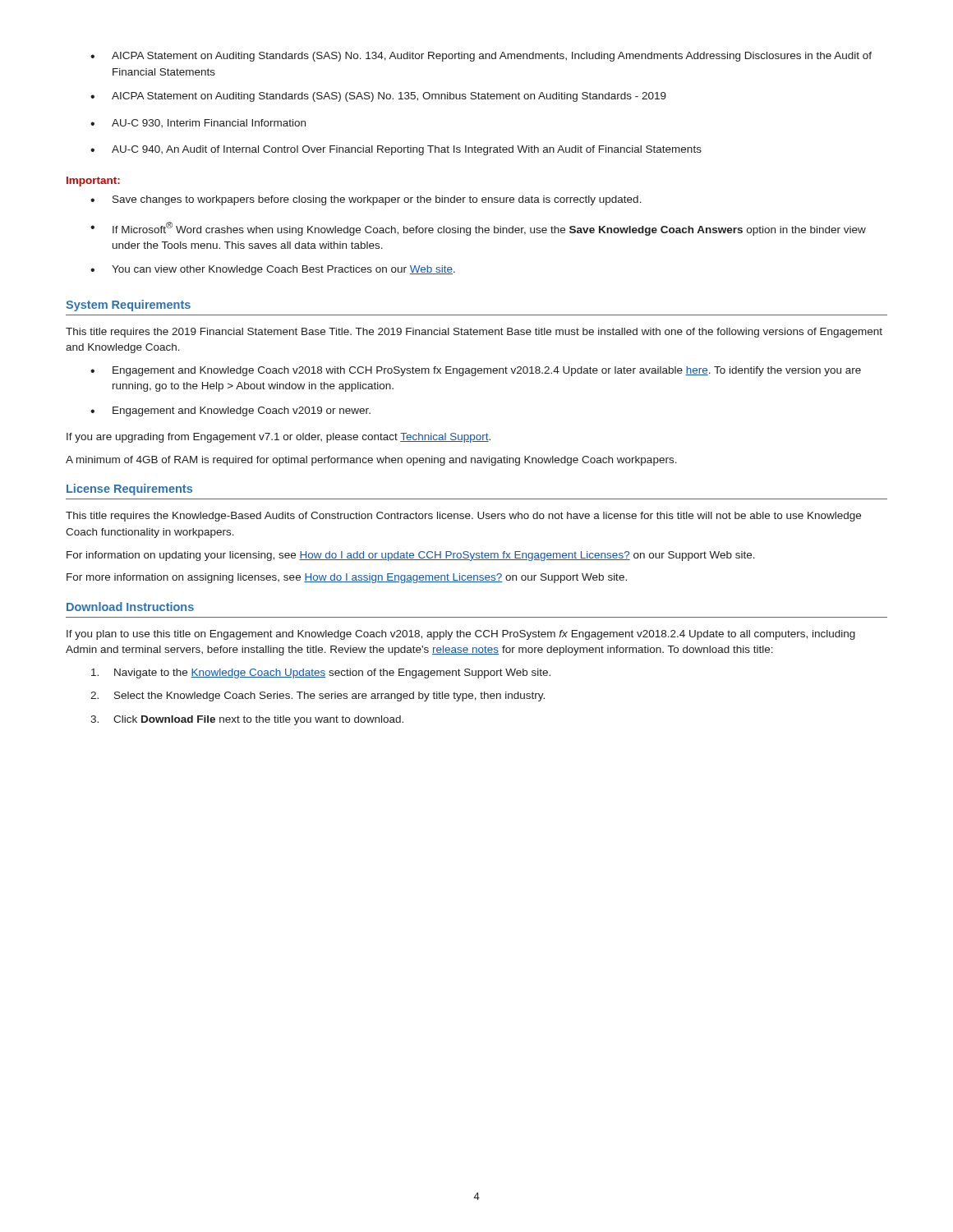Locate the element starting "A minimum of 4GB of RAM"
Image resolution: width=953 pixels, height=1232 pixels.
click(x=372, y=459)
